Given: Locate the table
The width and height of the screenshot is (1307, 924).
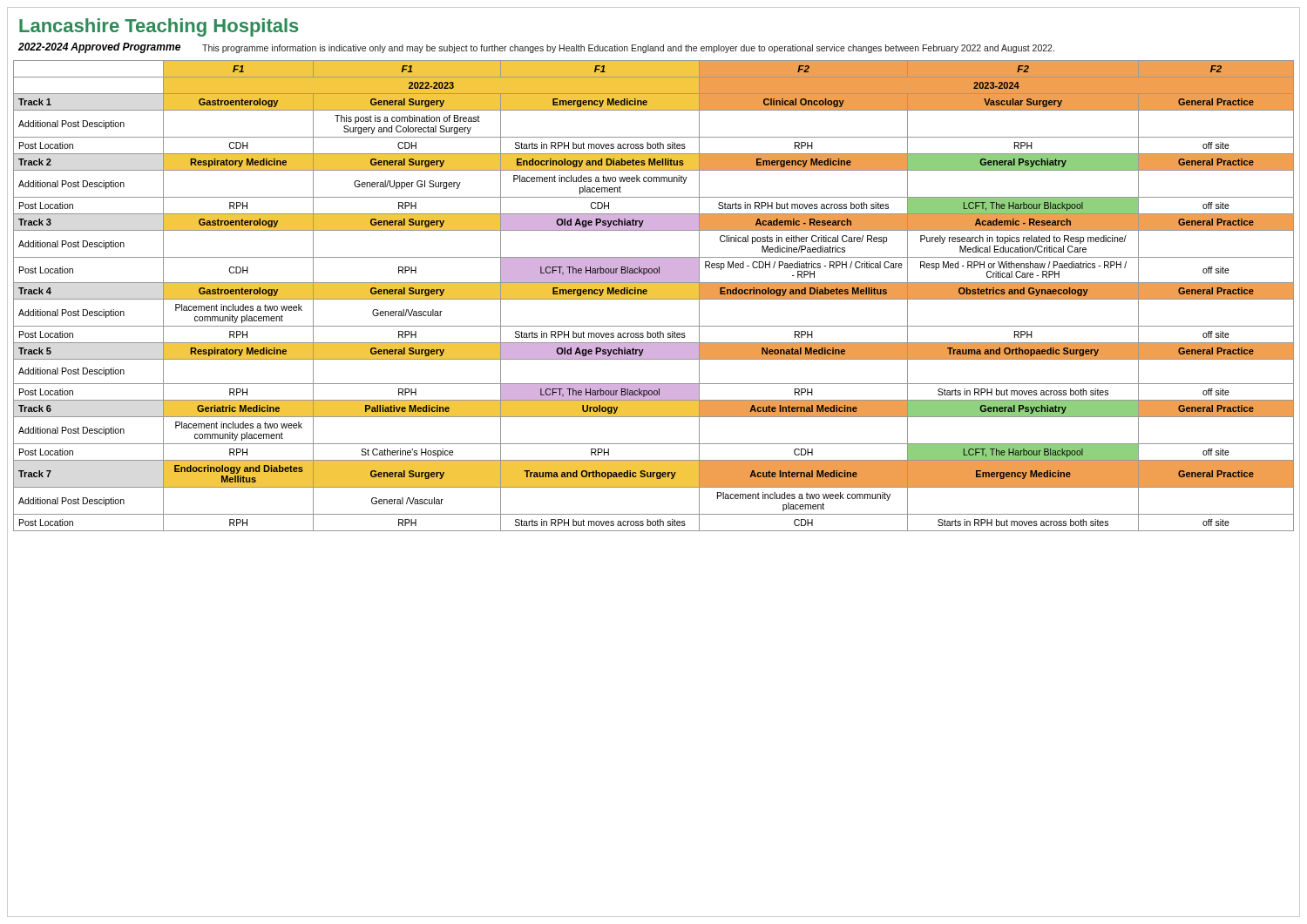Looking at the screenshot, I should 654,298.
